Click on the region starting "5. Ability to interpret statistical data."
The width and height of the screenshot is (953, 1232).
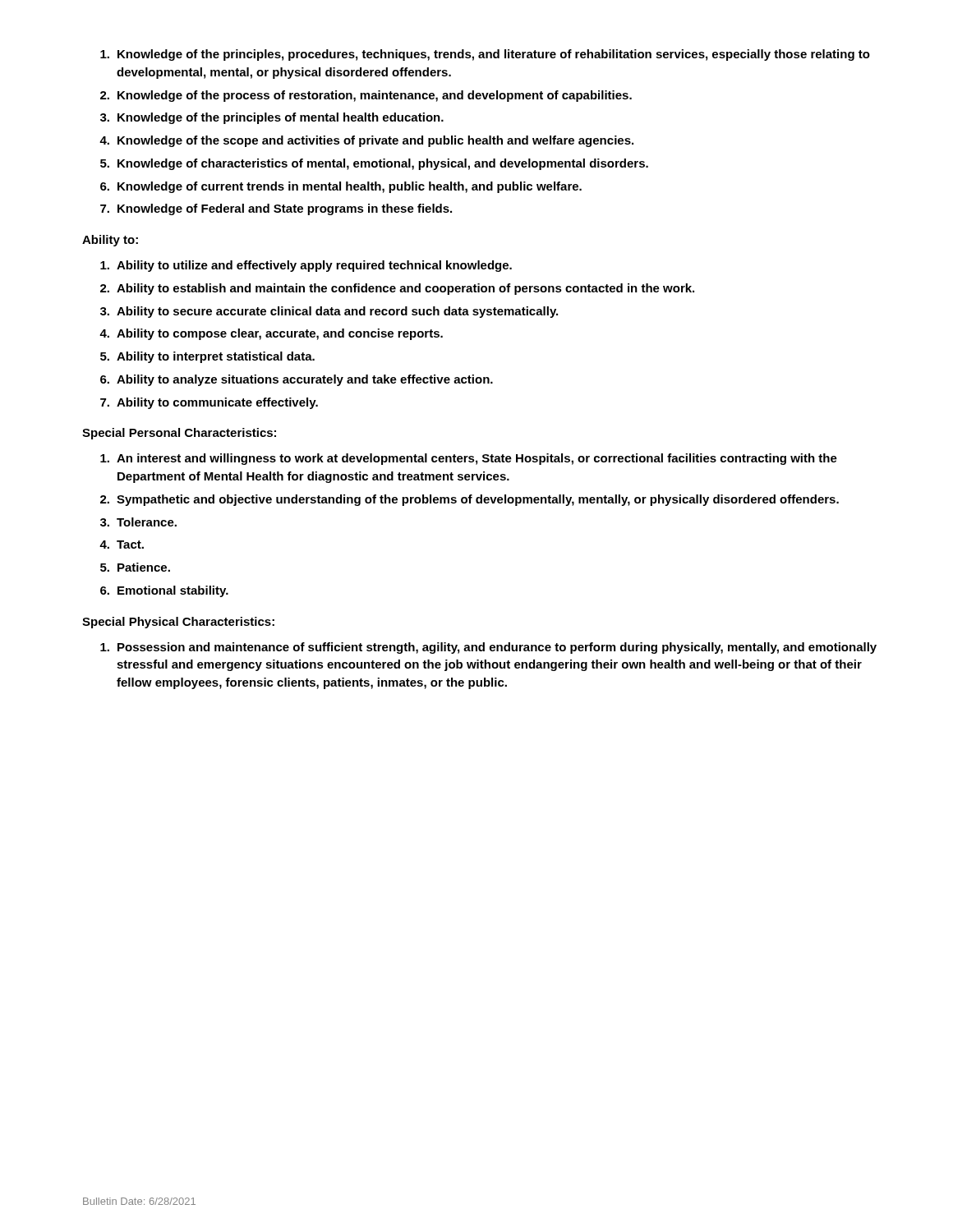click(x=199, y=356)
